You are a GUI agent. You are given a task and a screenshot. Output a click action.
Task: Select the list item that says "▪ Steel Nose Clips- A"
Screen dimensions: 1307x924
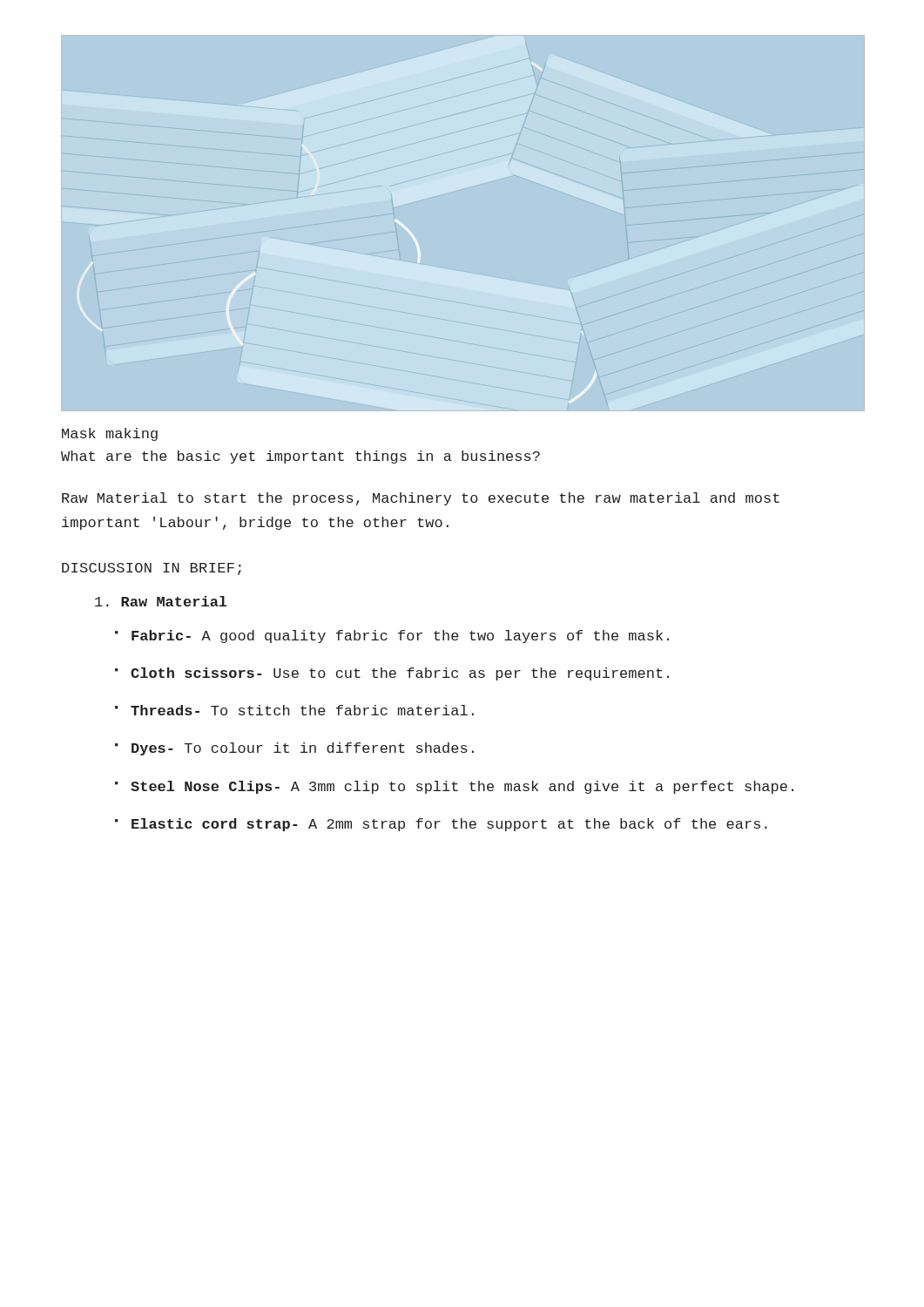464,785
